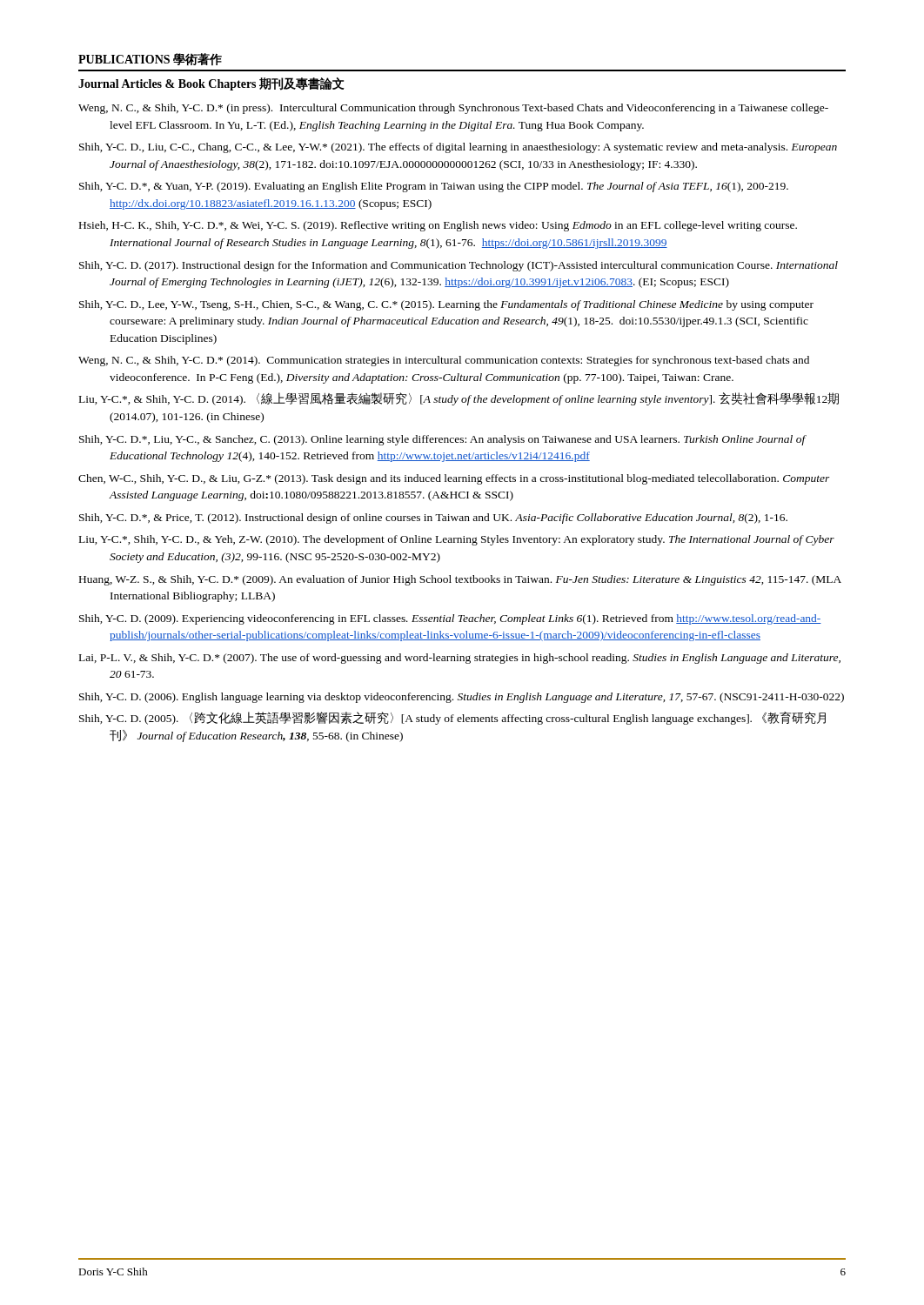The height and width of the screenshot is (1305, 924).
Task: Select the text starting "PUBLICATIONS 學術著作"
Action: pos(150,60)
